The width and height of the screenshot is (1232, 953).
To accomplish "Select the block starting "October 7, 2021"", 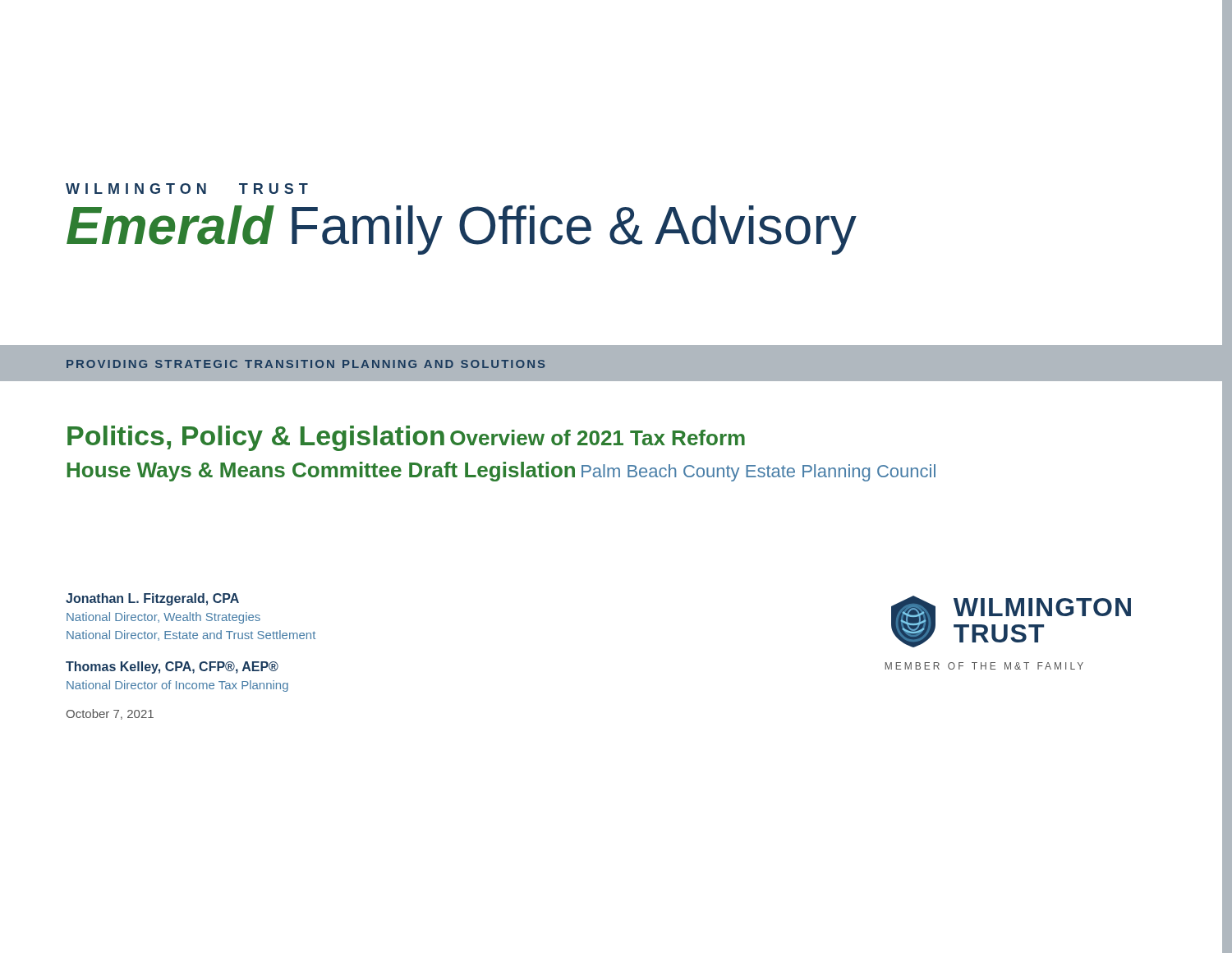I will click(110, 714).
